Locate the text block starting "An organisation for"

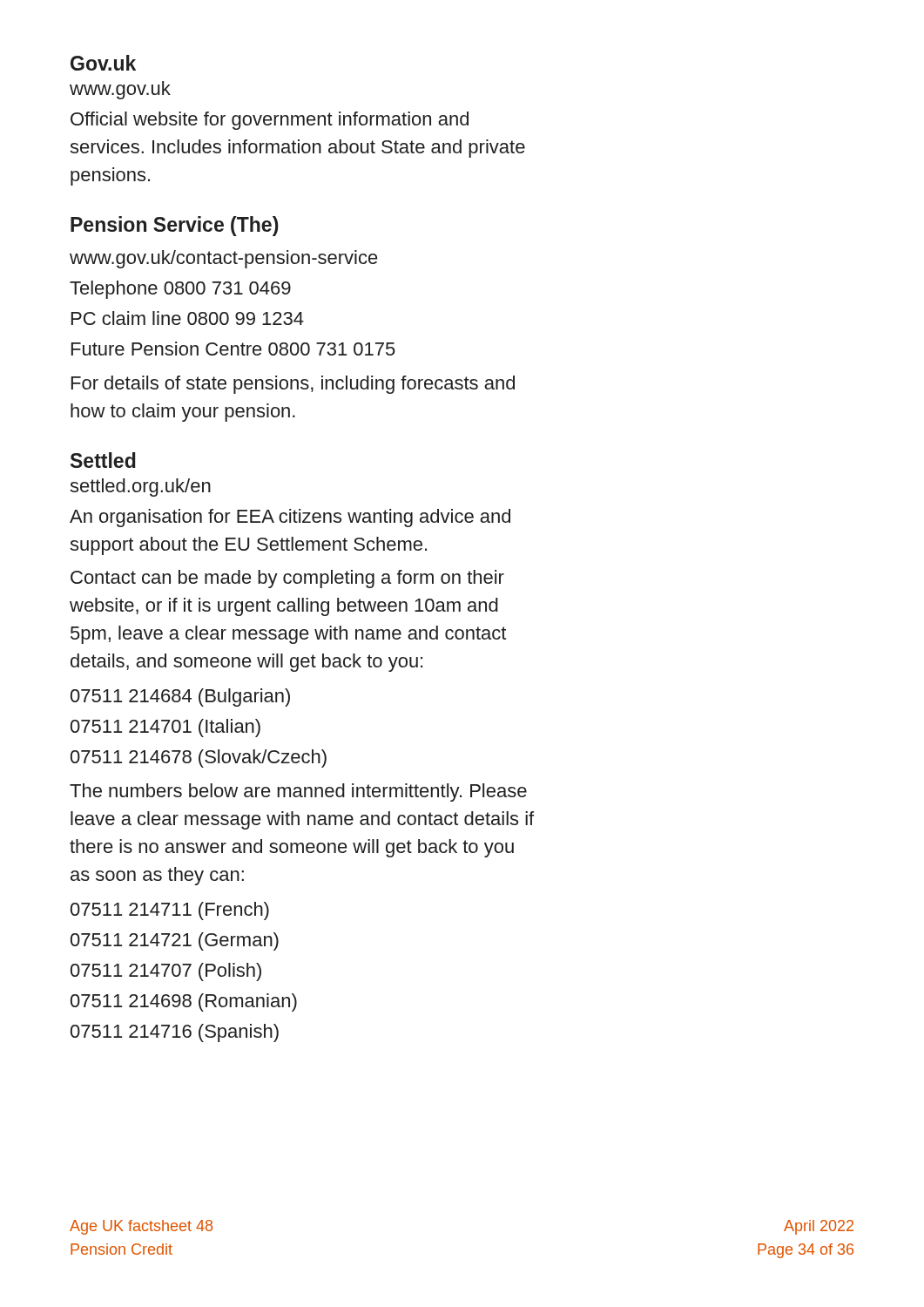[x=462, y=531]
